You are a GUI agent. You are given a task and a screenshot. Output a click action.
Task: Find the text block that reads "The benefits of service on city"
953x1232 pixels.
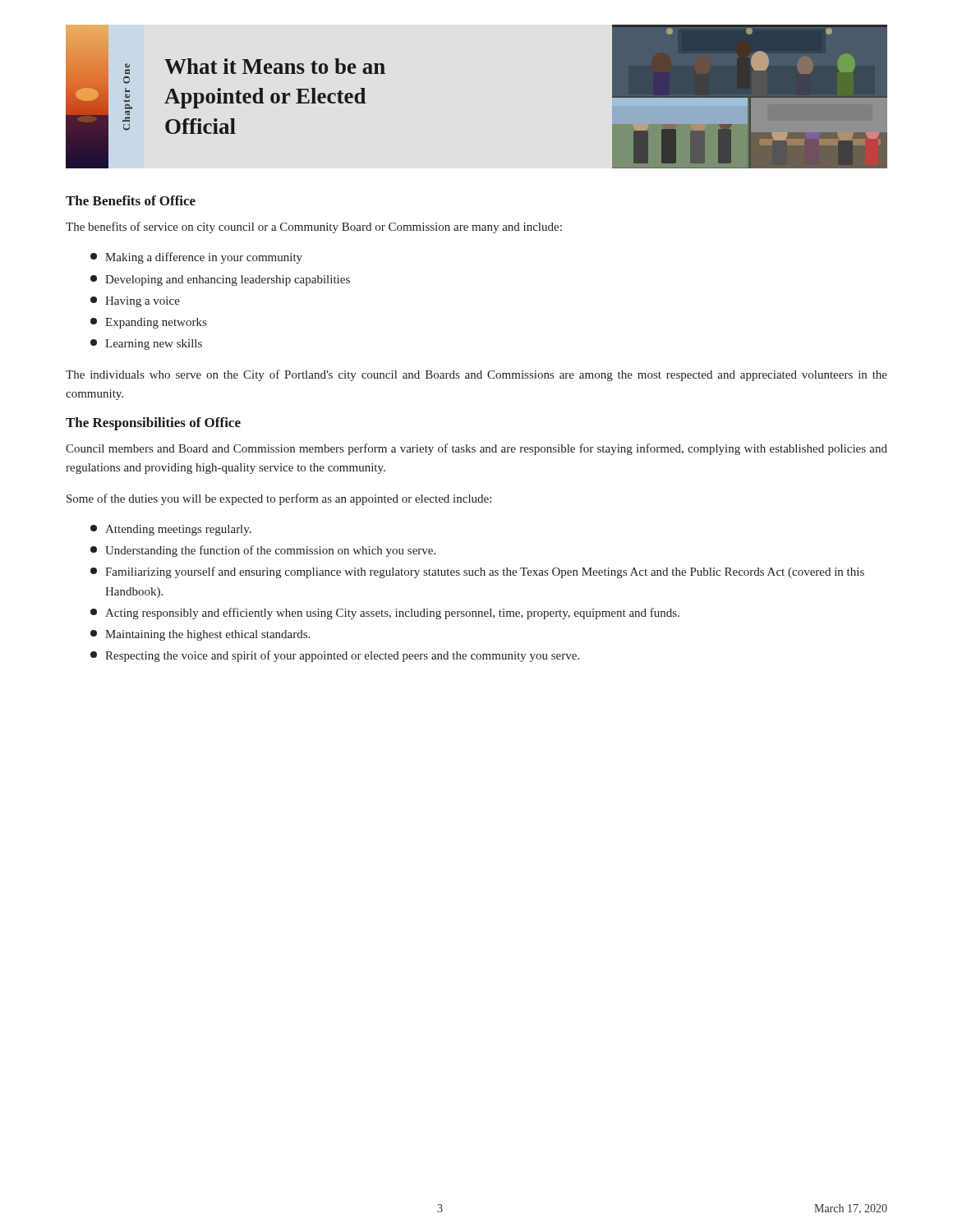(x=314, y=227)
